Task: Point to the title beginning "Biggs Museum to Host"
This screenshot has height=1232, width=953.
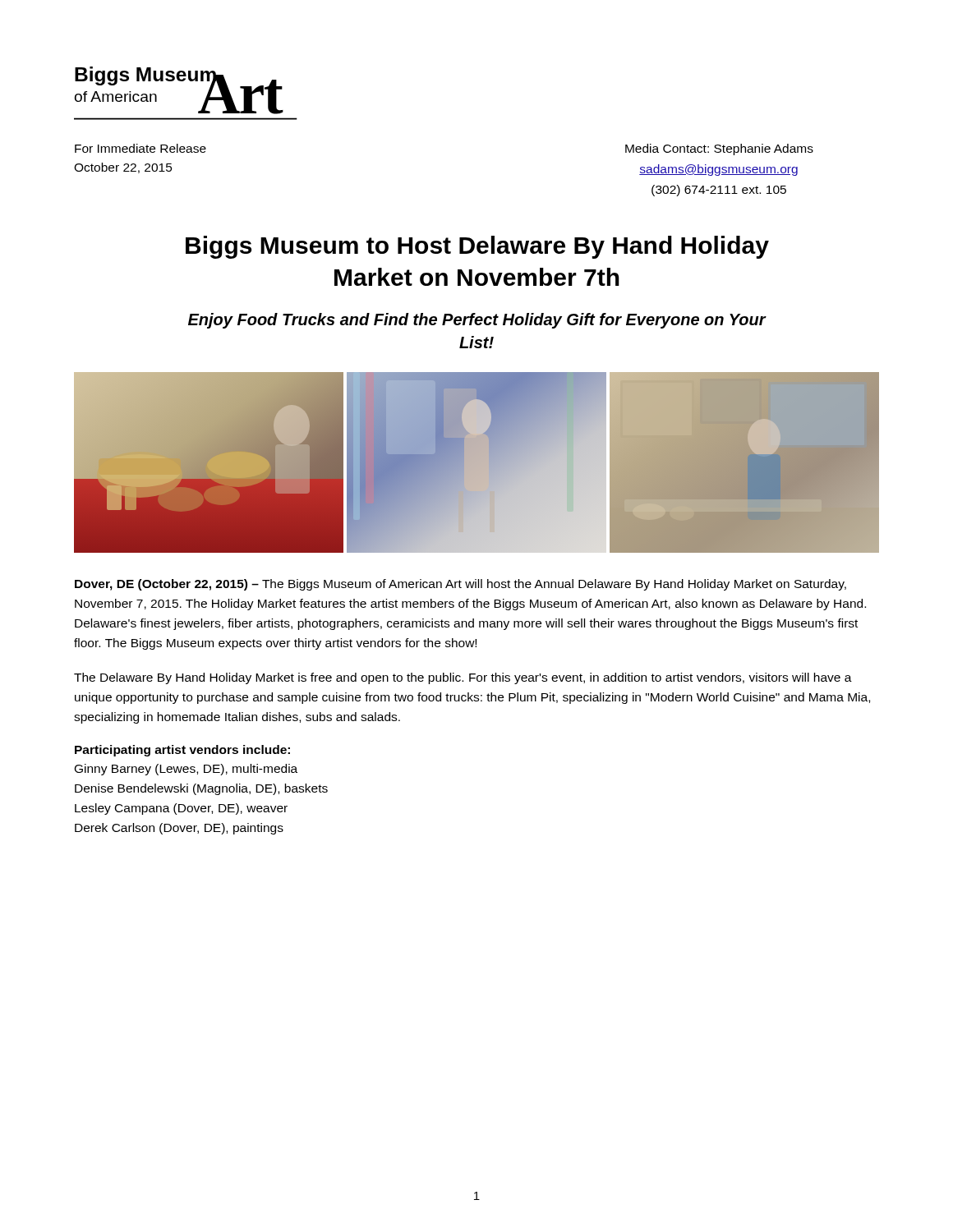Action: point(476,262)
